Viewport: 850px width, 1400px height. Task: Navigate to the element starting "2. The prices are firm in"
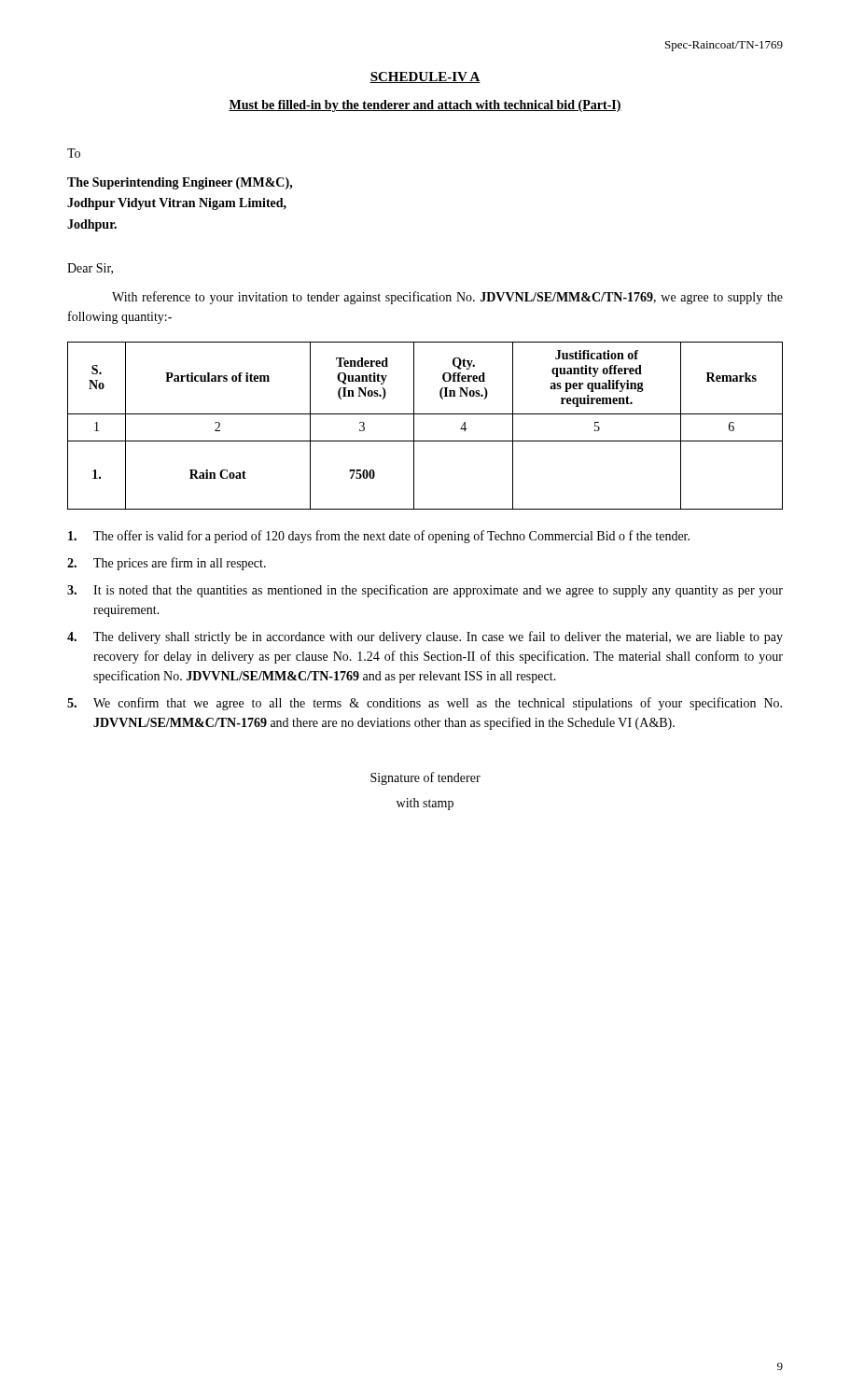(167, 564)
